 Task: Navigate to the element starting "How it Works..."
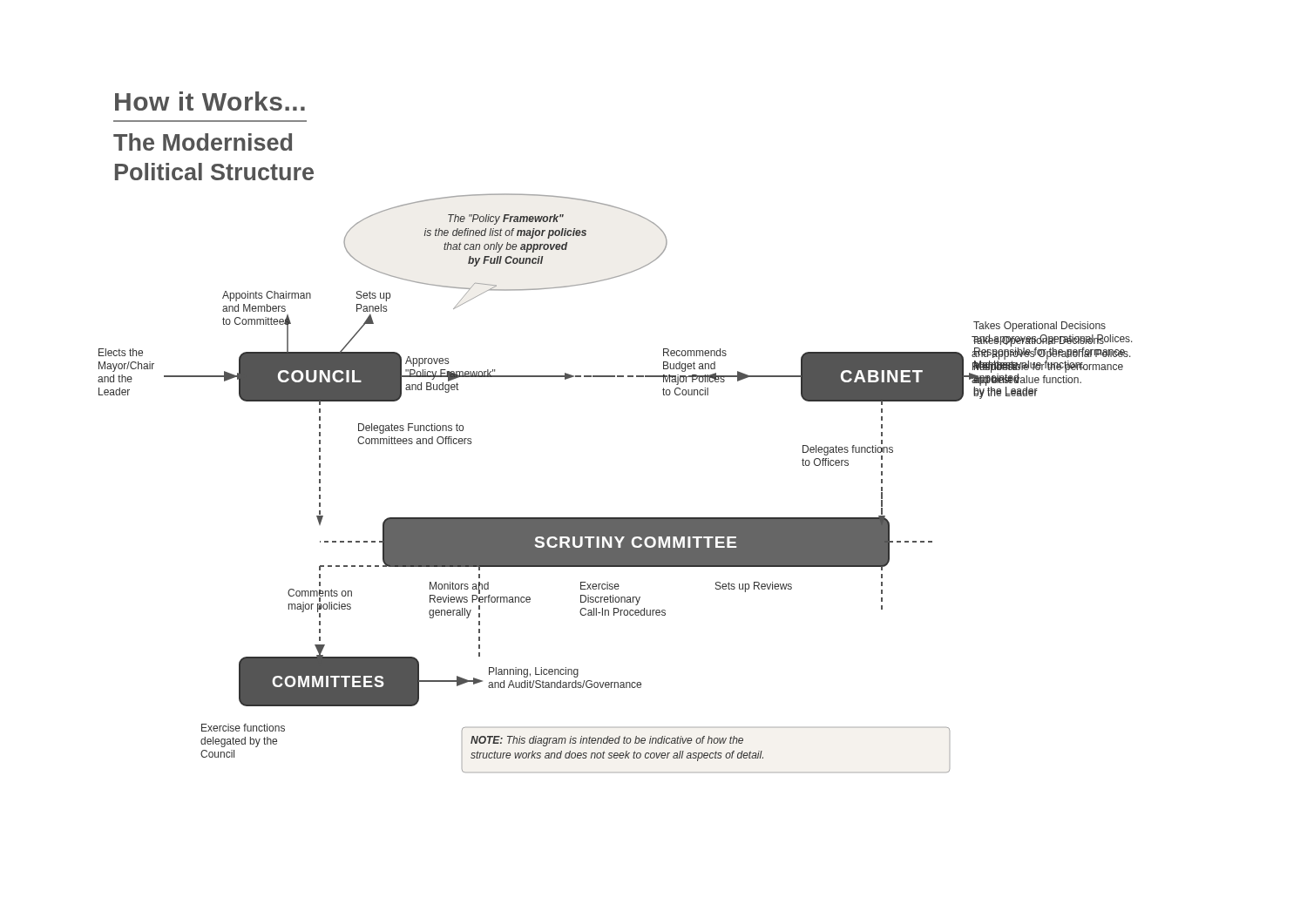210,102
